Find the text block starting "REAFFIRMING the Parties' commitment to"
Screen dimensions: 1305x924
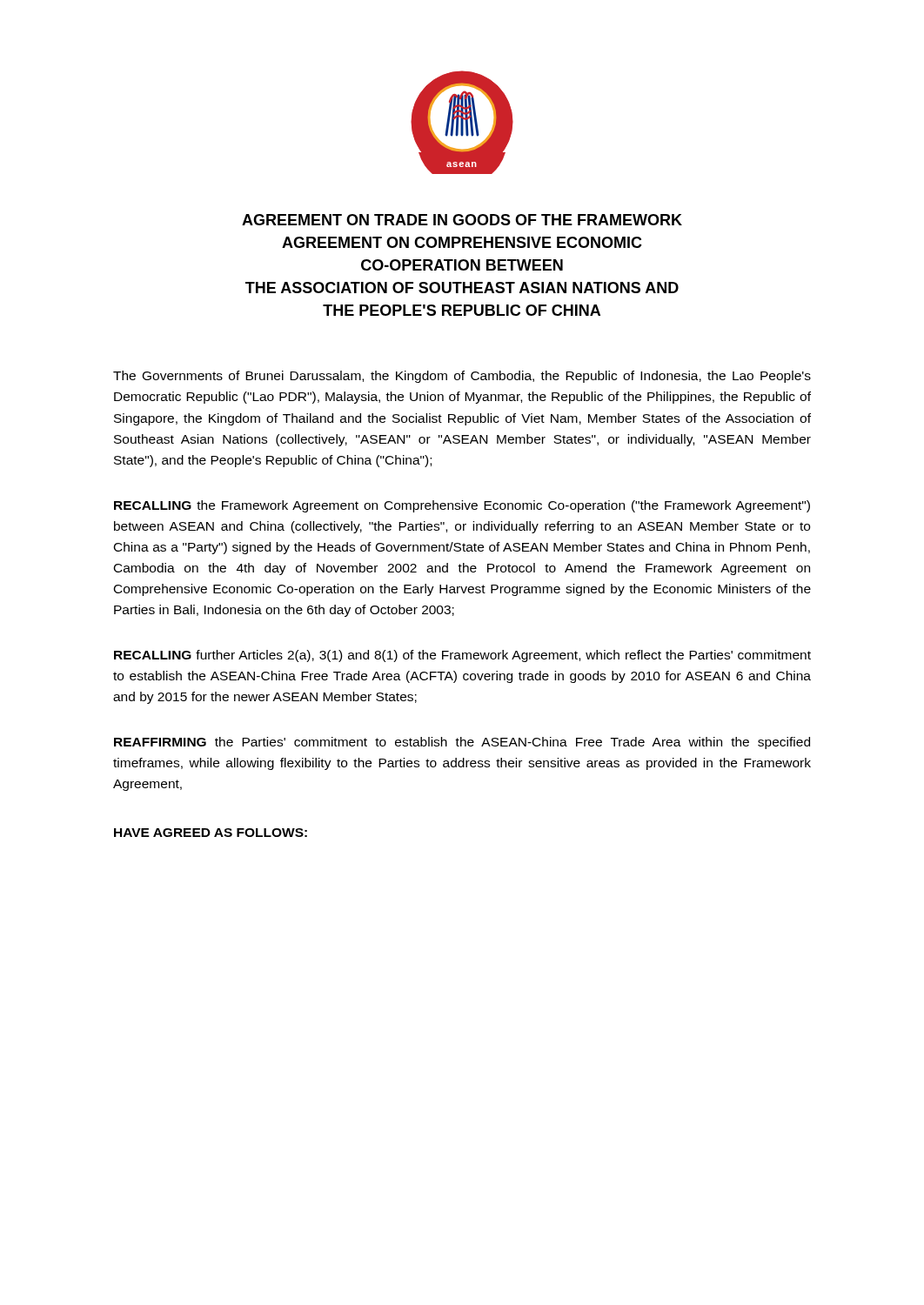point(462,762)
